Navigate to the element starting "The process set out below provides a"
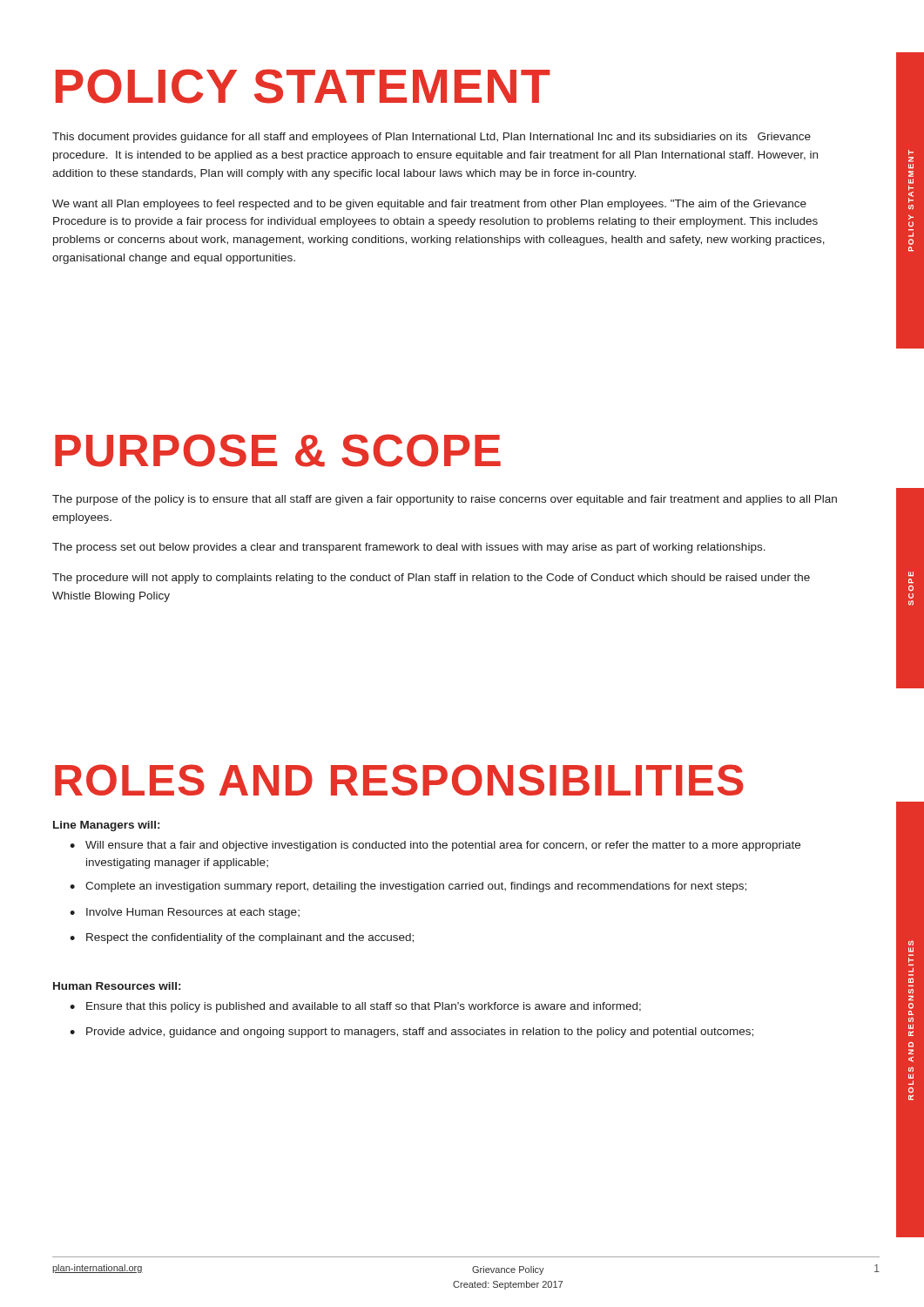Image resolution: width=924 pixels, height=1307 pixels. pos(409,547)
